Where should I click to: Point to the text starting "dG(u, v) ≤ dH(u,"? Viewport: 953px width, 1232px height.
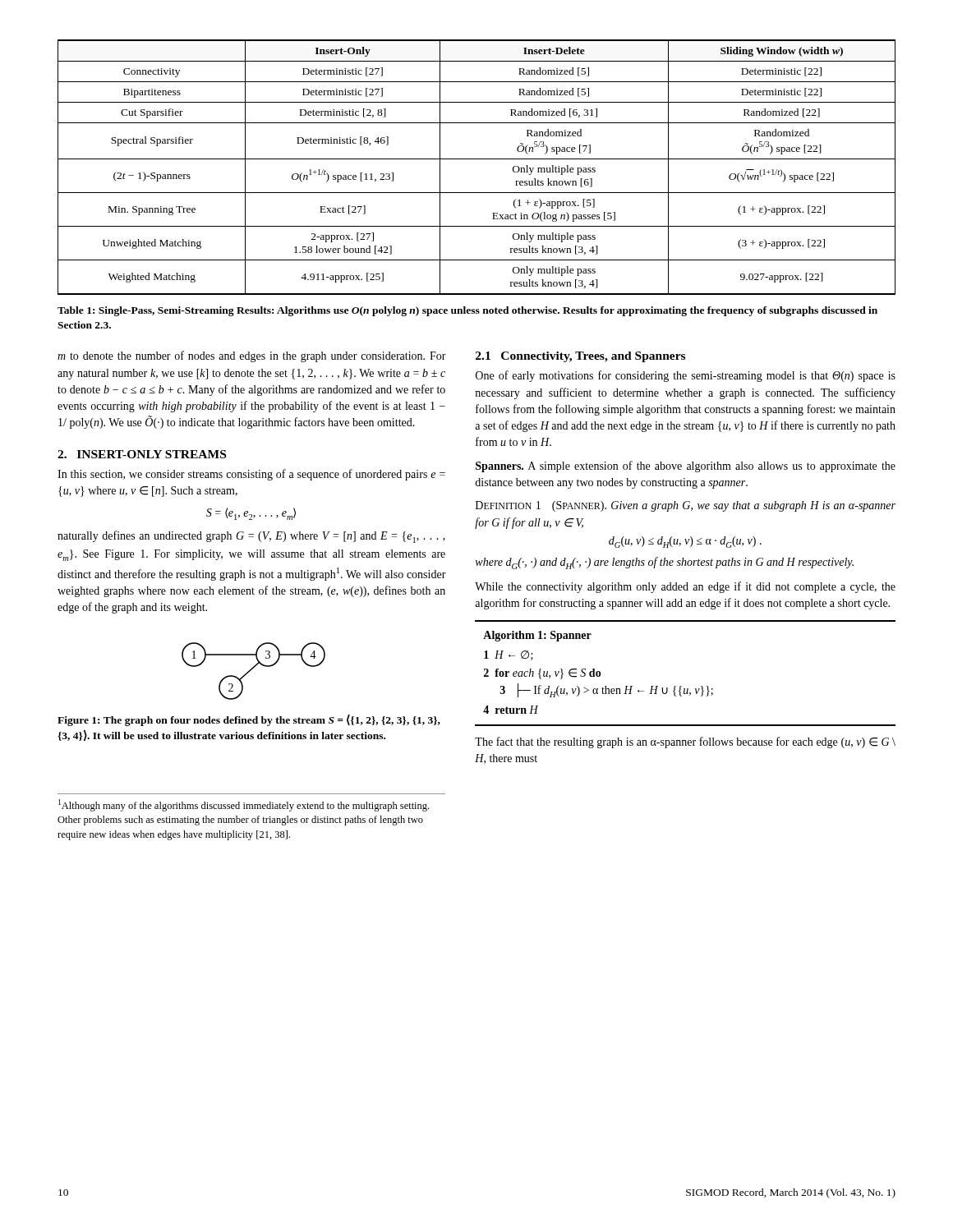click(x=685, y=542)
